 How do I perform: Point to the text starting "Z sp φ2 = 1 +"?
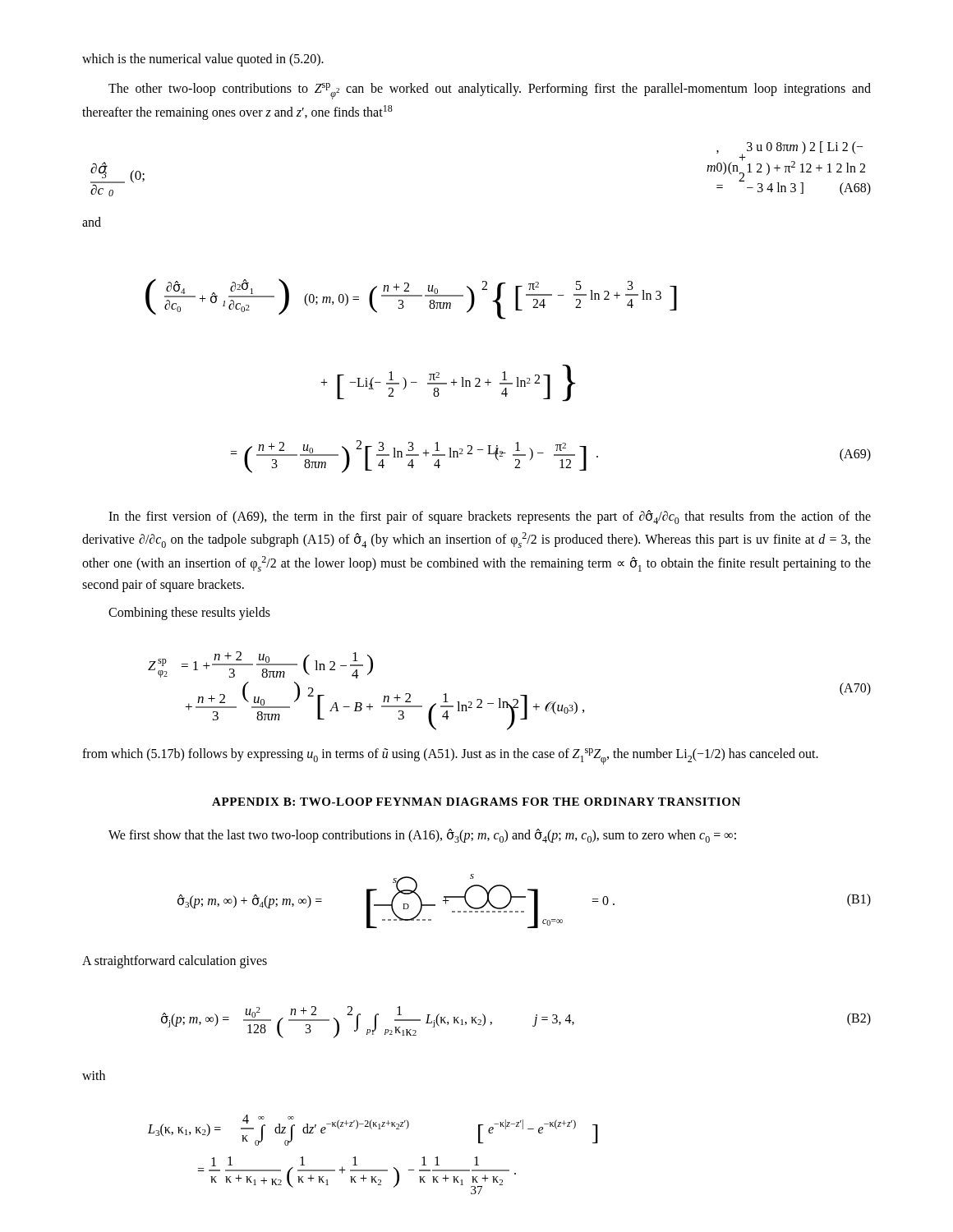(x=476, y=683)
